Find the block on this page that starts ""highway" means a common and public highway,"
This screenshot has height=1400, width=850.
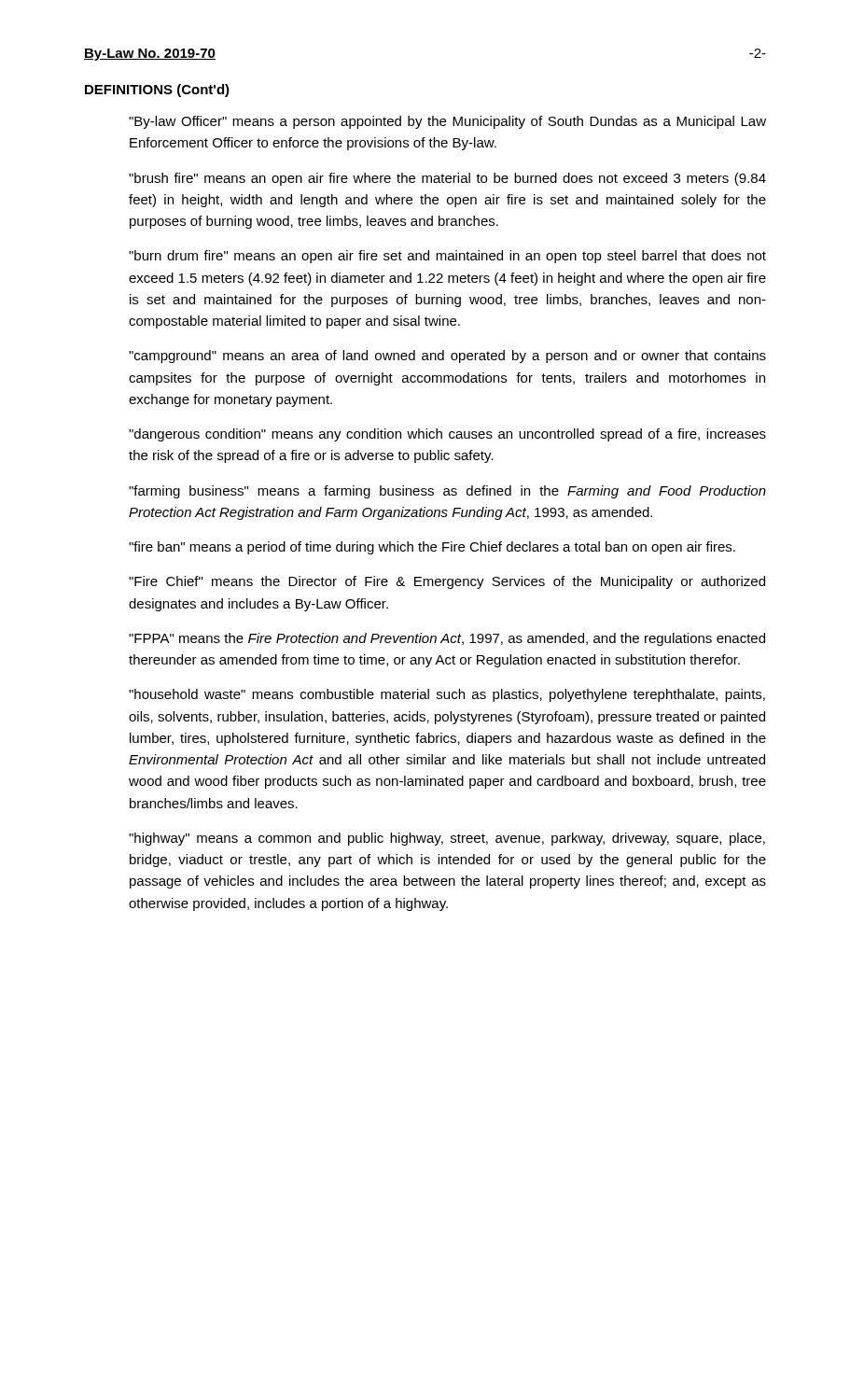447,870
